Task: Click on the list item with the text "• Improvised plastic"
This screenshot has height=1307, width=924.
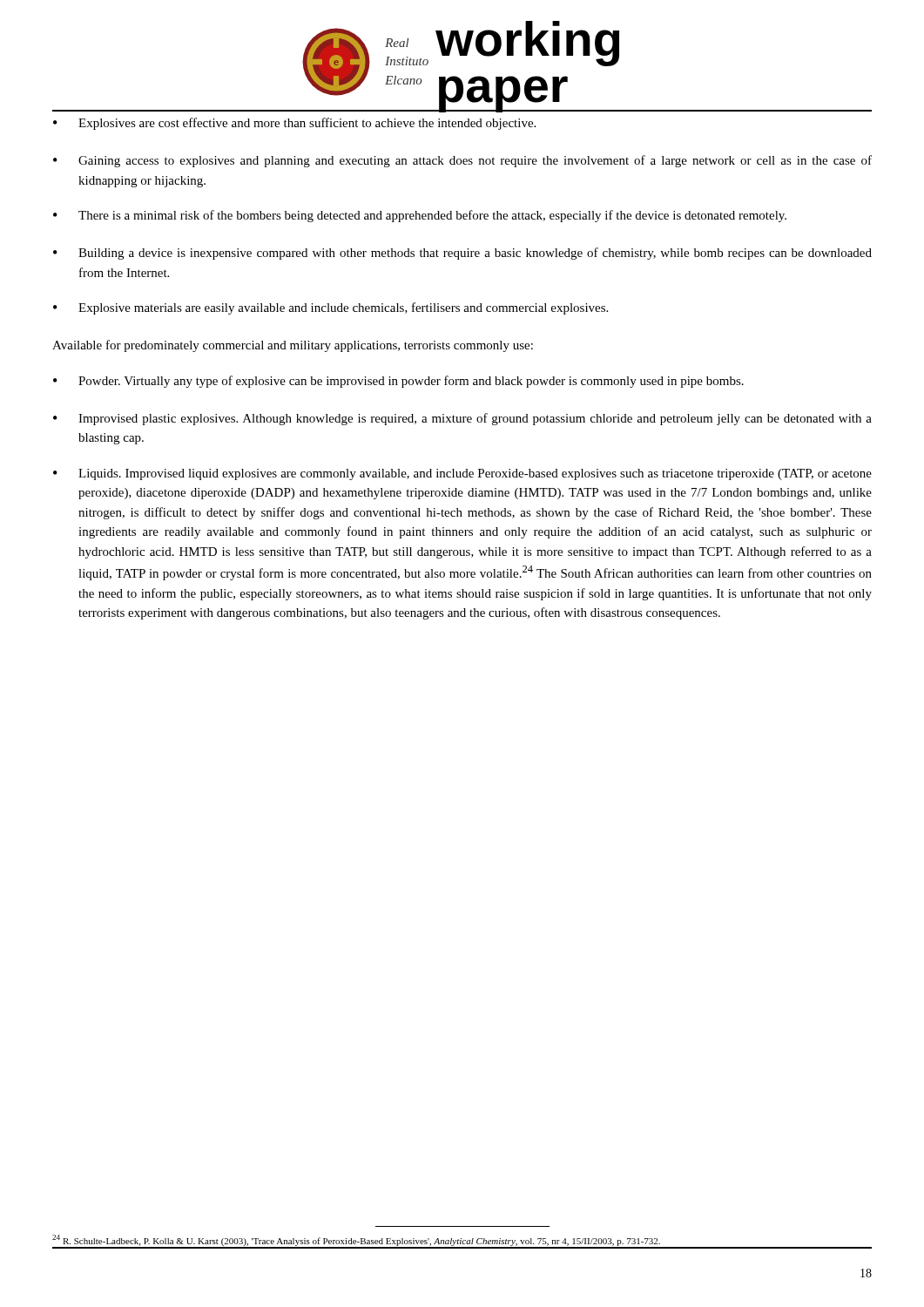Action: pyautogui.click(x=462, y=428)
